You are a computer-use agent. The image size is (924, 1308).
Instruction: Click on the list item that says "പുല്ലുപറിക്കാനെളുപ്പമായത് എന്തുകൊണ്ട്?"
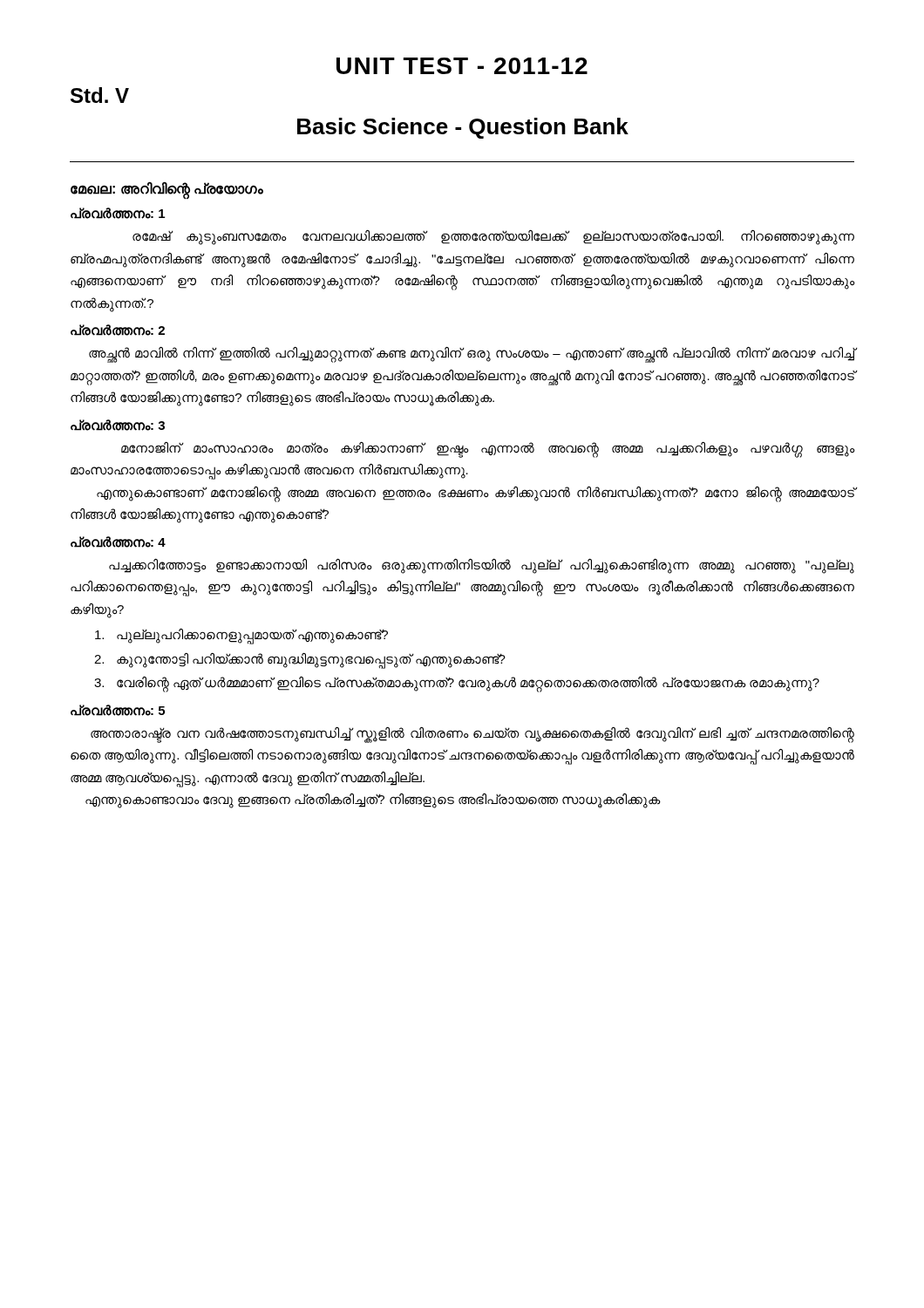241,634
